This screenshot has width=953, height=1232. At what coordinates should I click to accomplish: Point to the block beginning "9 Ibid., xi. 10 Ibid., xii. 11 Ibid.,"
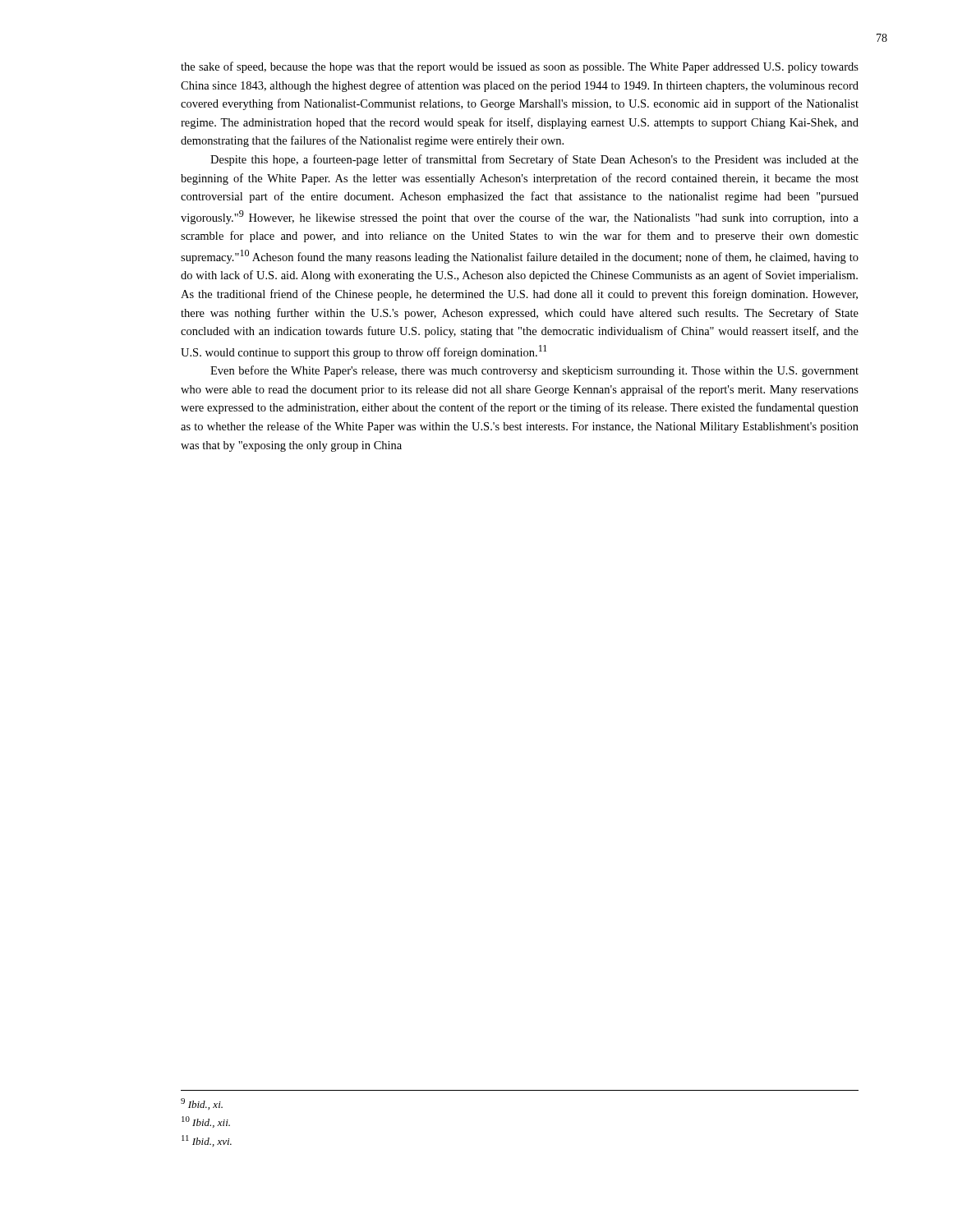202,1104
